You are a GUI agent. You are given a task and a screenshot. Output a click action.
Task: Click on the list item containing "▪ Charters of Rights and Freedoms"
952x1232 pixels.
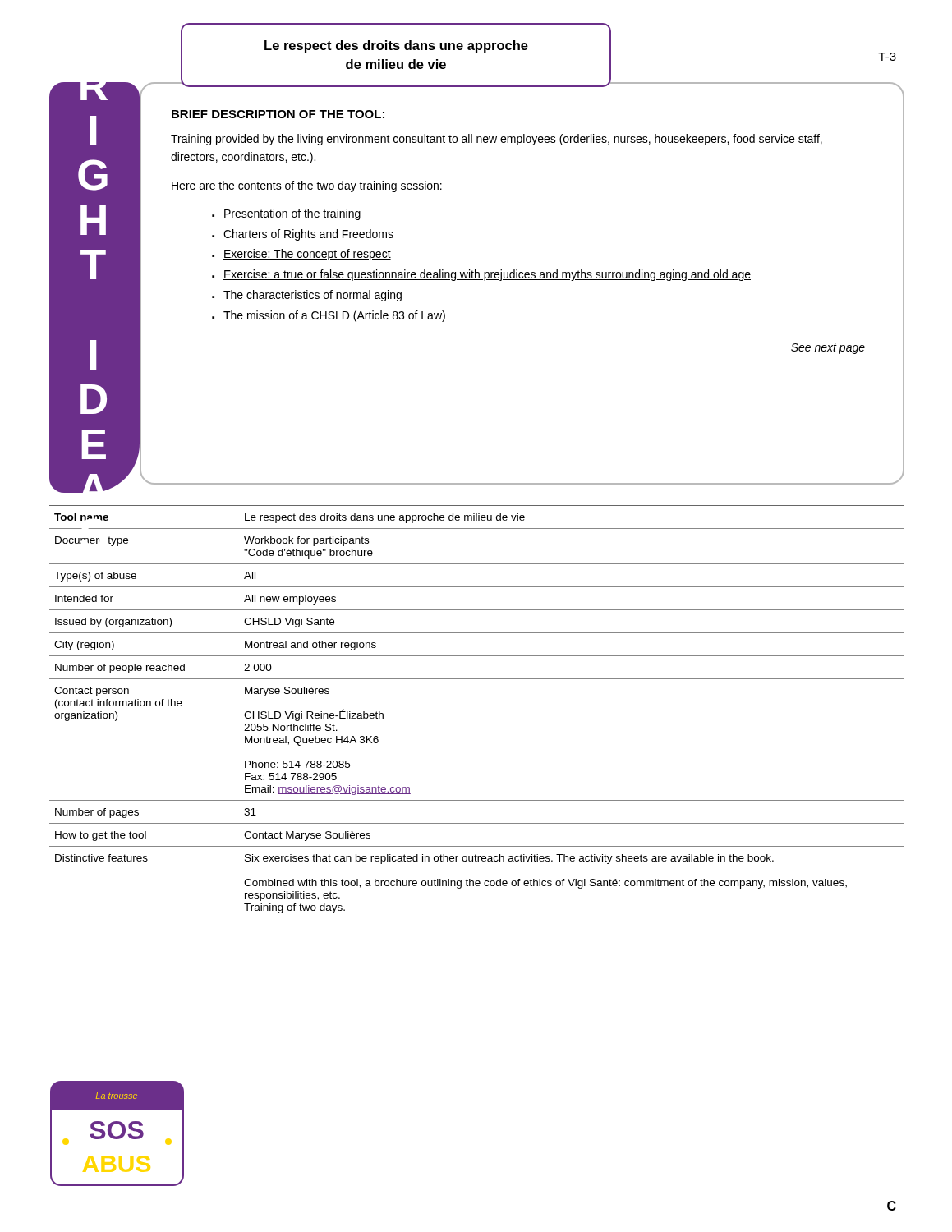coord(303,235)
